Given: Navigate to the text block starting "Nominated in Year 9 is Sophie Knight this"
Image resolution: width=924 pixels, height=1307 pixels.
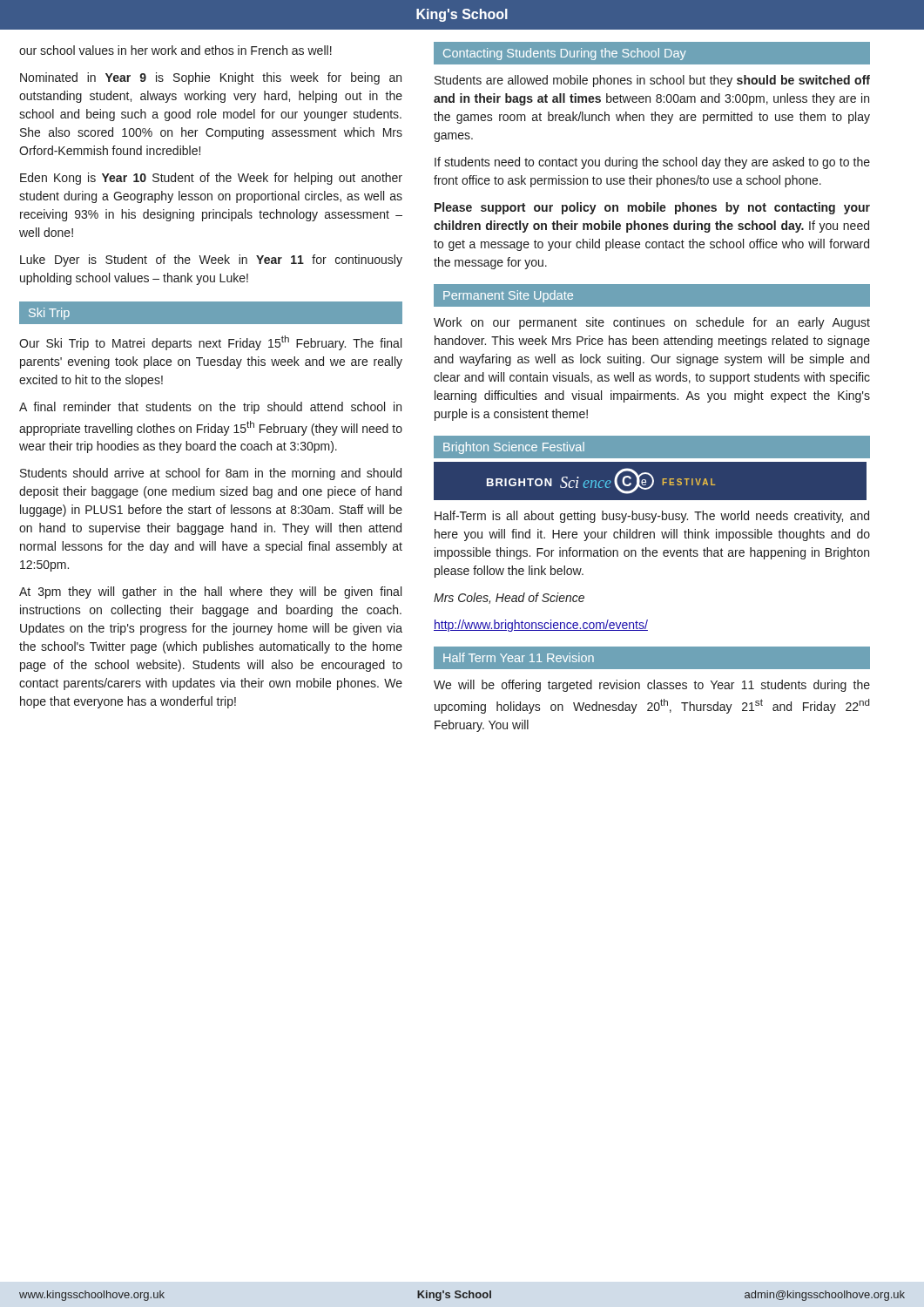Looking at the screenshot, I should (211, 115).
